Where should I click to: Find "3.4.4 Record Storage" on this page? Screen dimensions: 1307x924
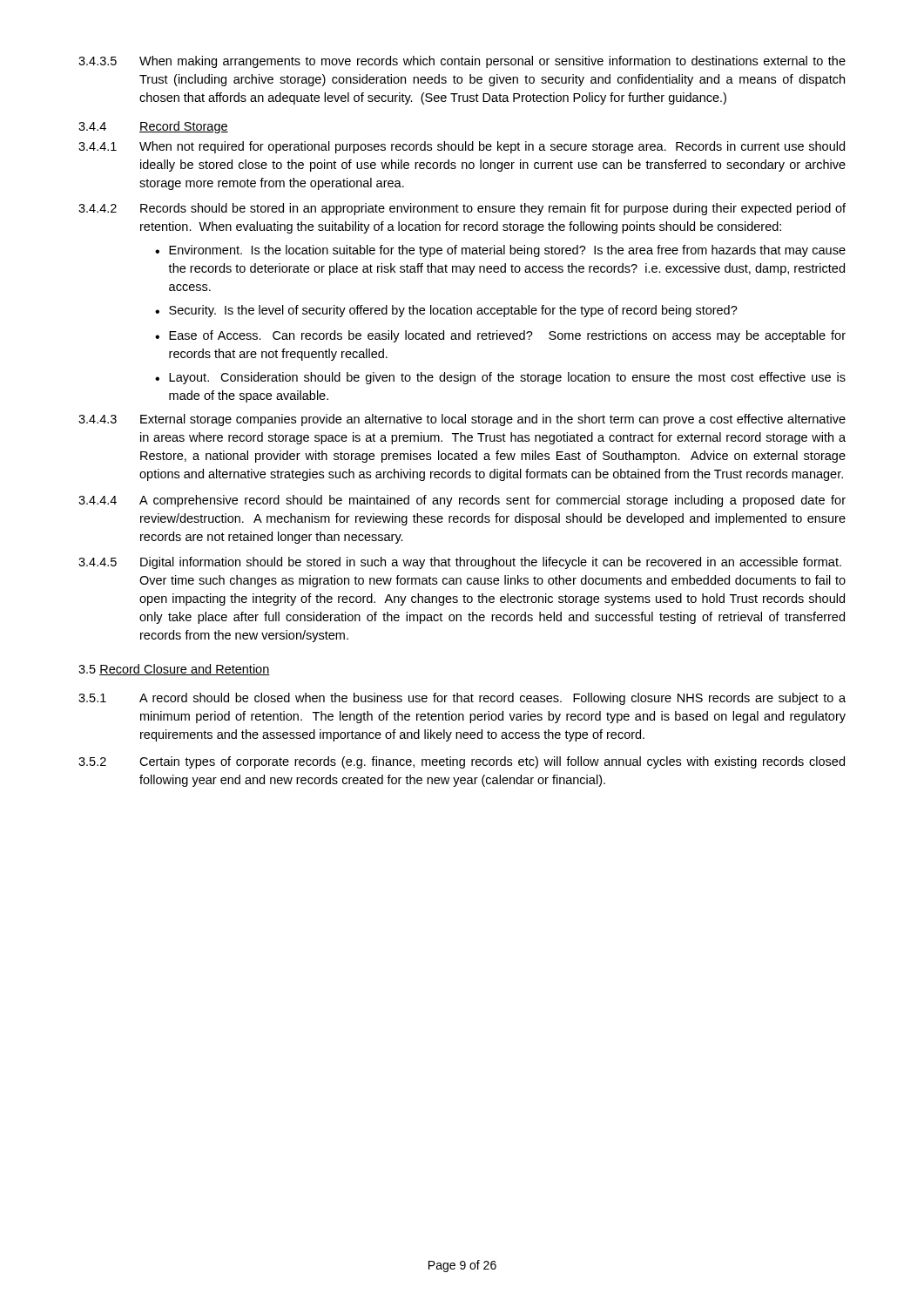click(153, 127)
